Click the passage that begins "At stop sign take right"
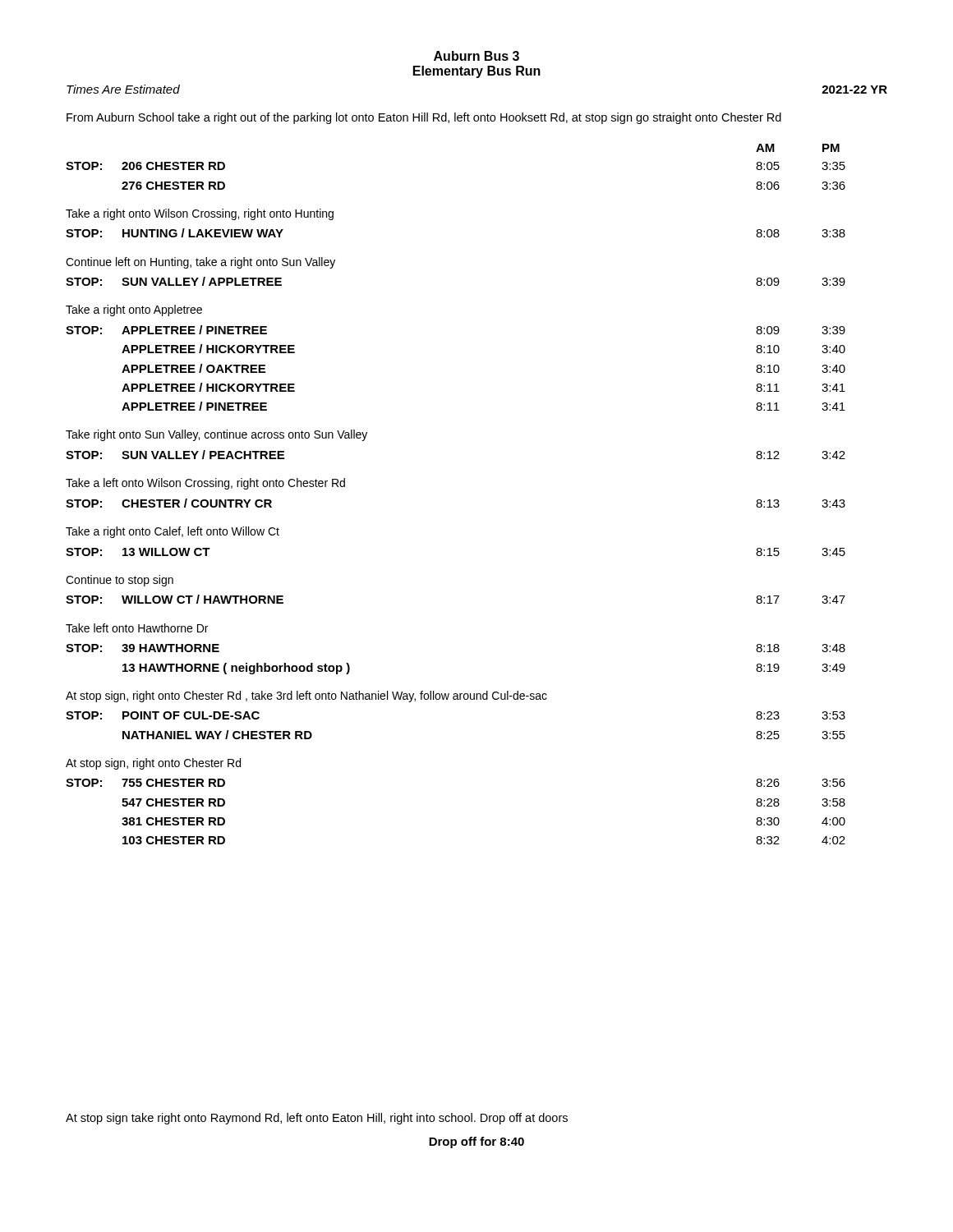Screen dimensions: 1232x953 pos(317,1118)
